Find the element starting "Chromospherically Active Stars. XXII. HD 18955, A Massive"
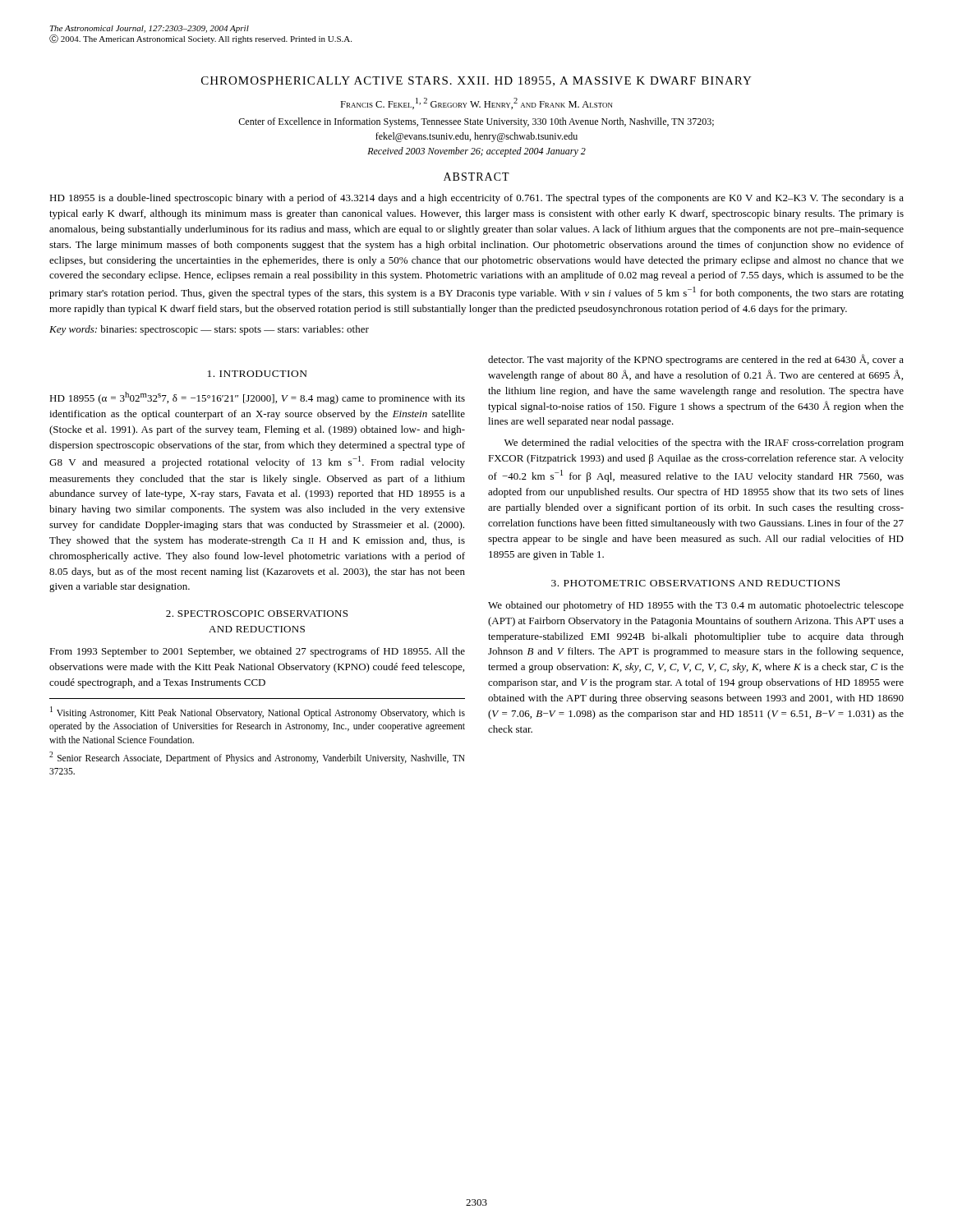 [x=476, y=81]
